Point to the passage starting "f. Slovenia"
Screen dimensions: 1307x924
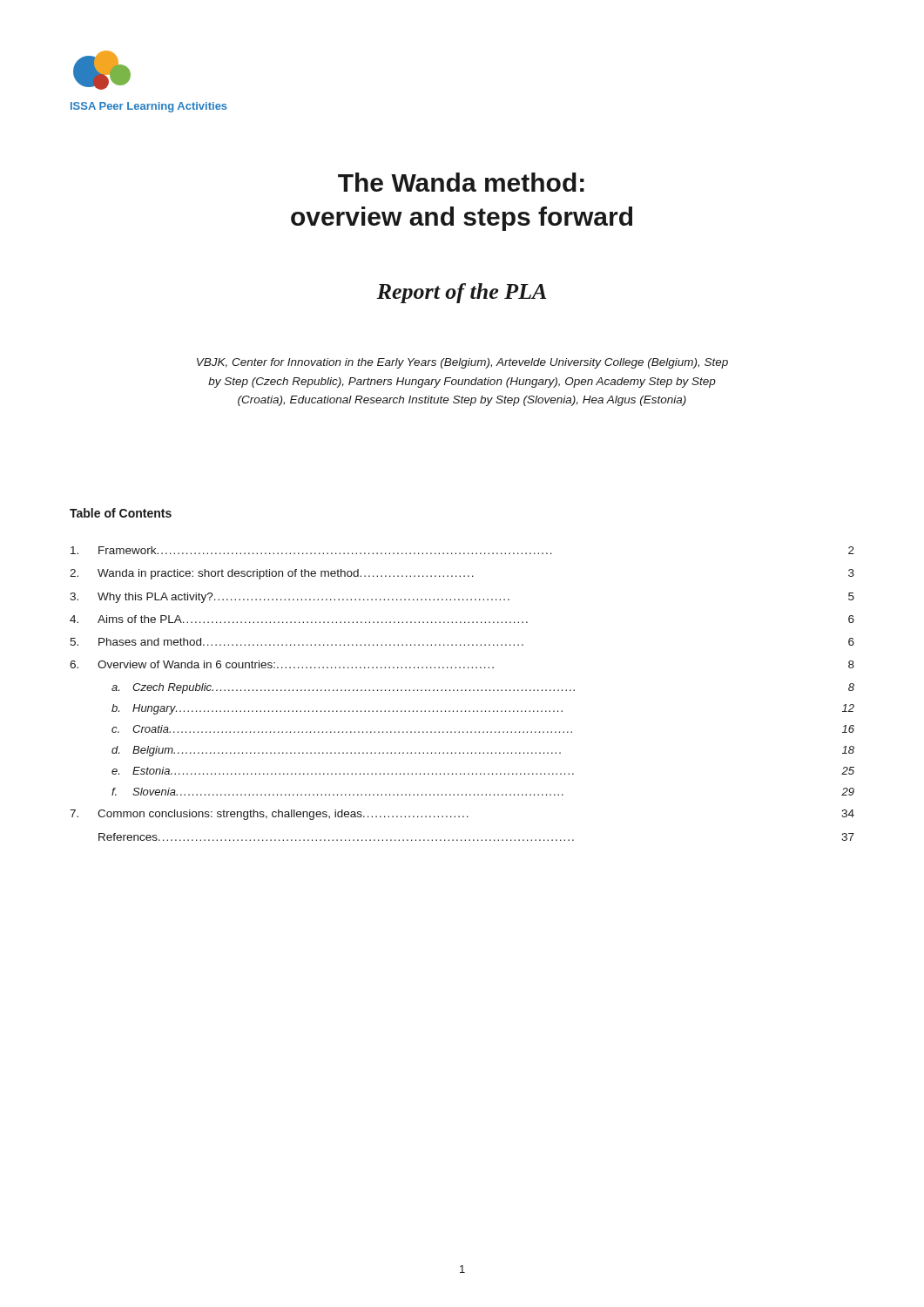click(x=483, y=792)
